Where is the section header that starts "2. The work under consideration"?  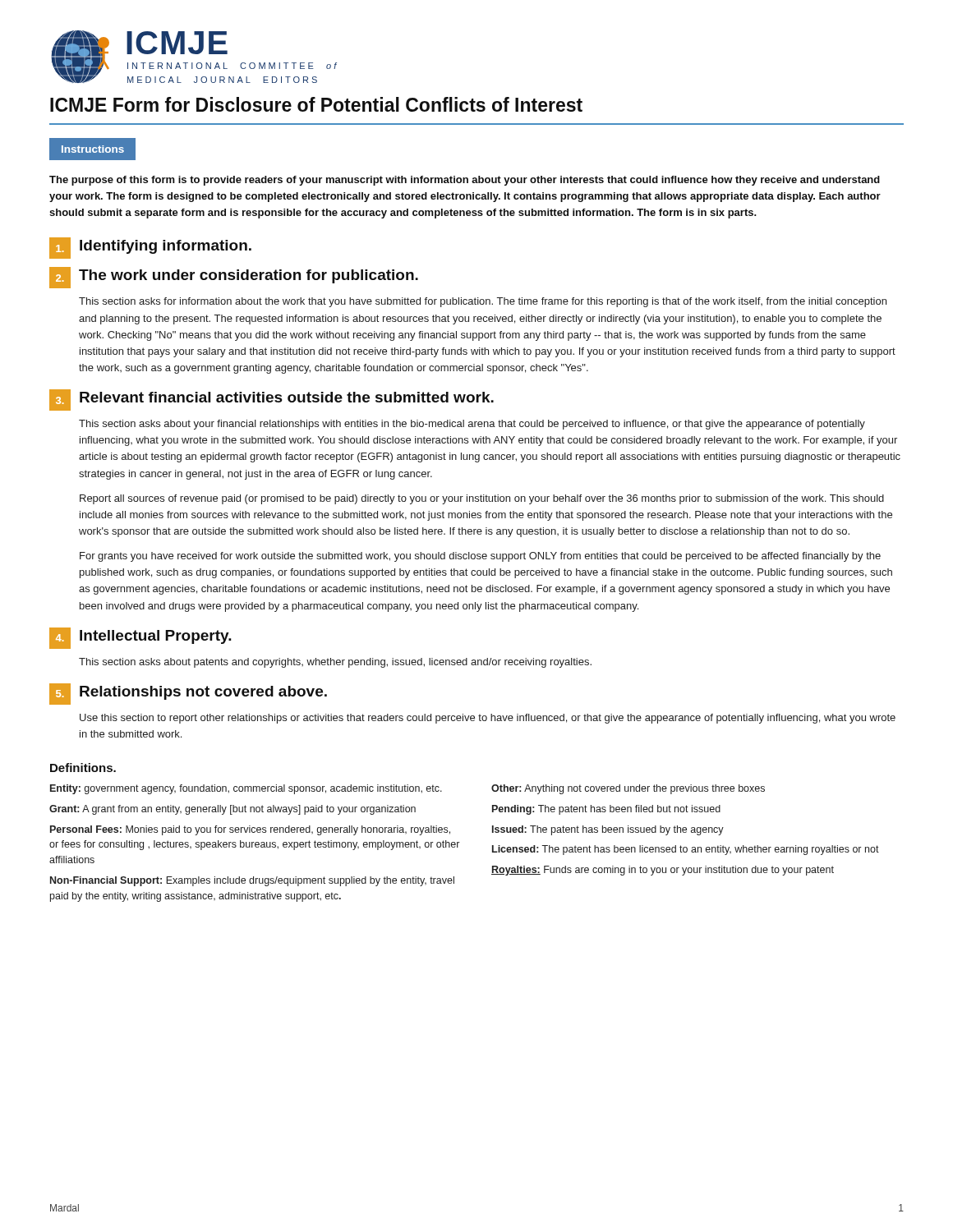[234, 277]
